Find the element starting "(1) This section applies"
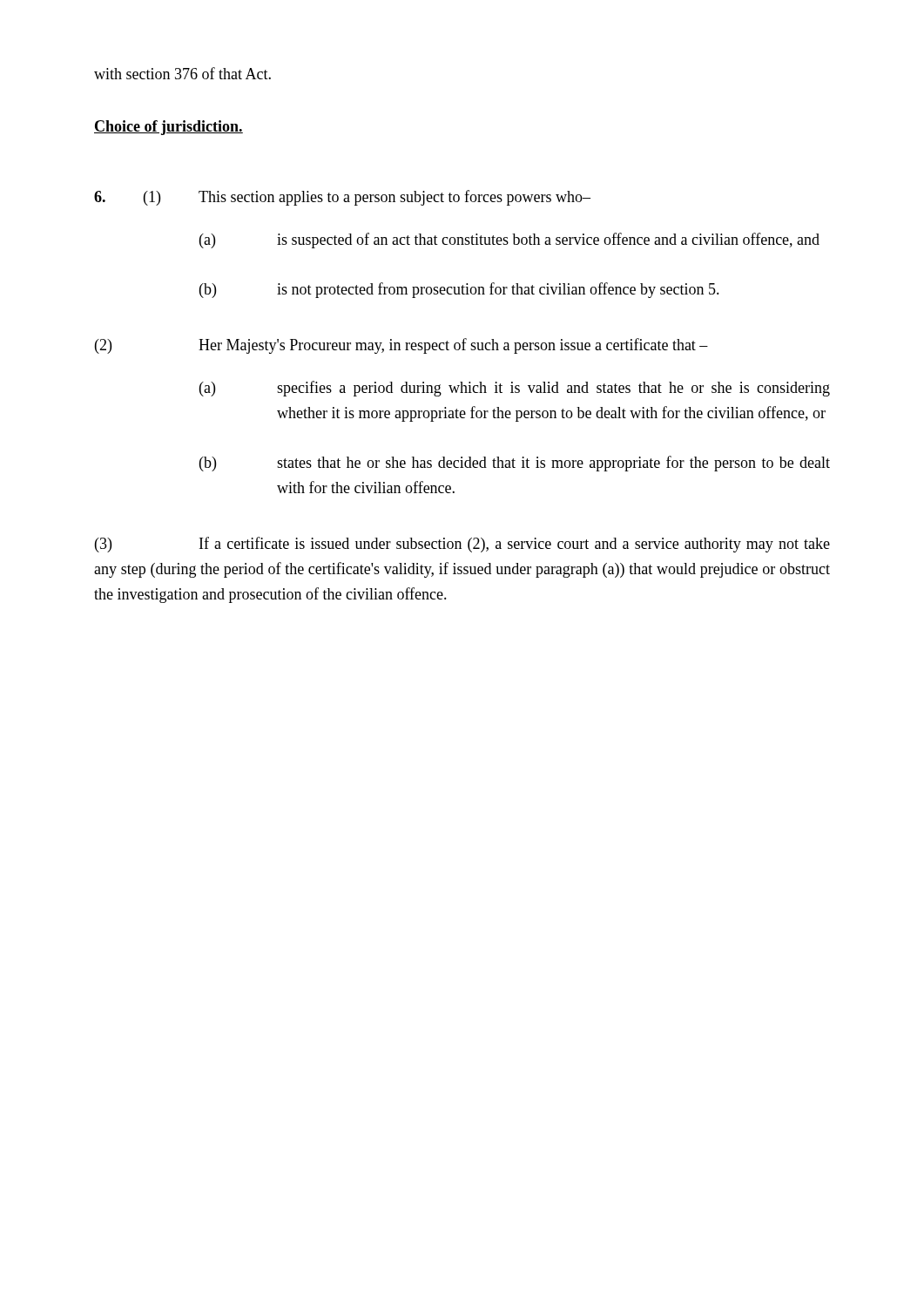The width and height of the screenshot is (924, 1307). [x=462, y=197]
